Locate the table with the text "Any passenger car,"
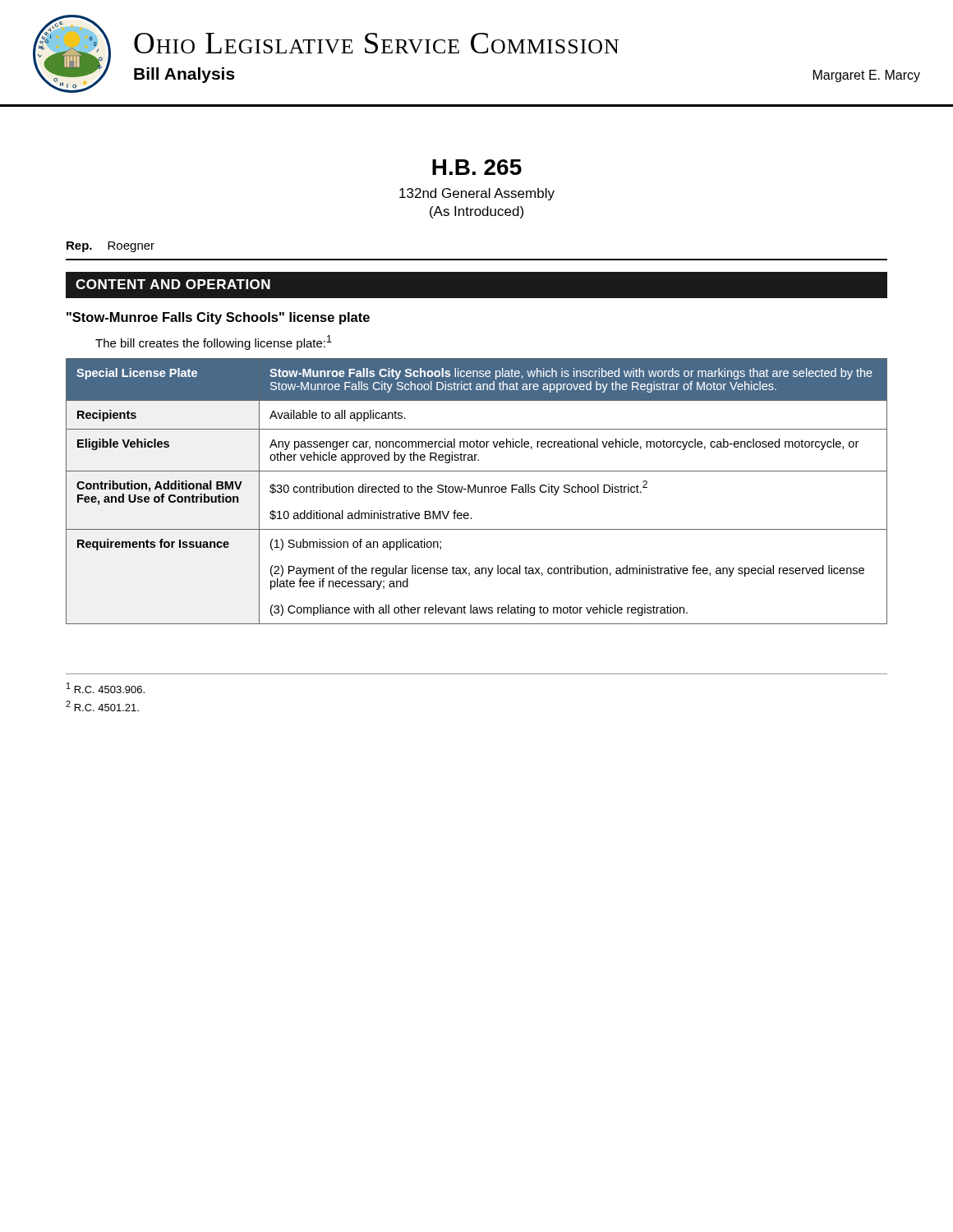 [x=476, y=491]
